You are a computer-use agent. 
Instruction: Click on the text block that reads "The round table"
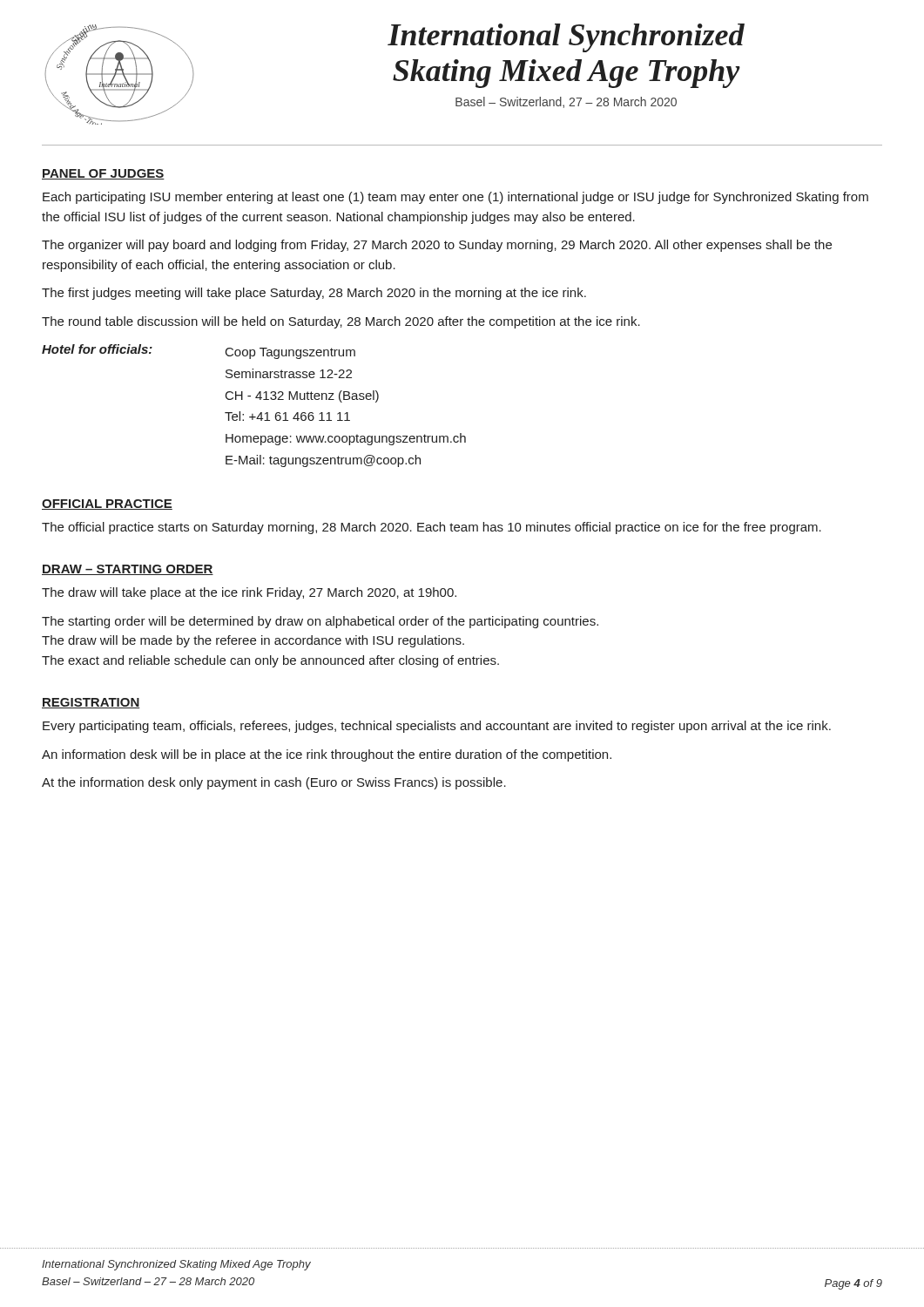[x=341, y=321]
